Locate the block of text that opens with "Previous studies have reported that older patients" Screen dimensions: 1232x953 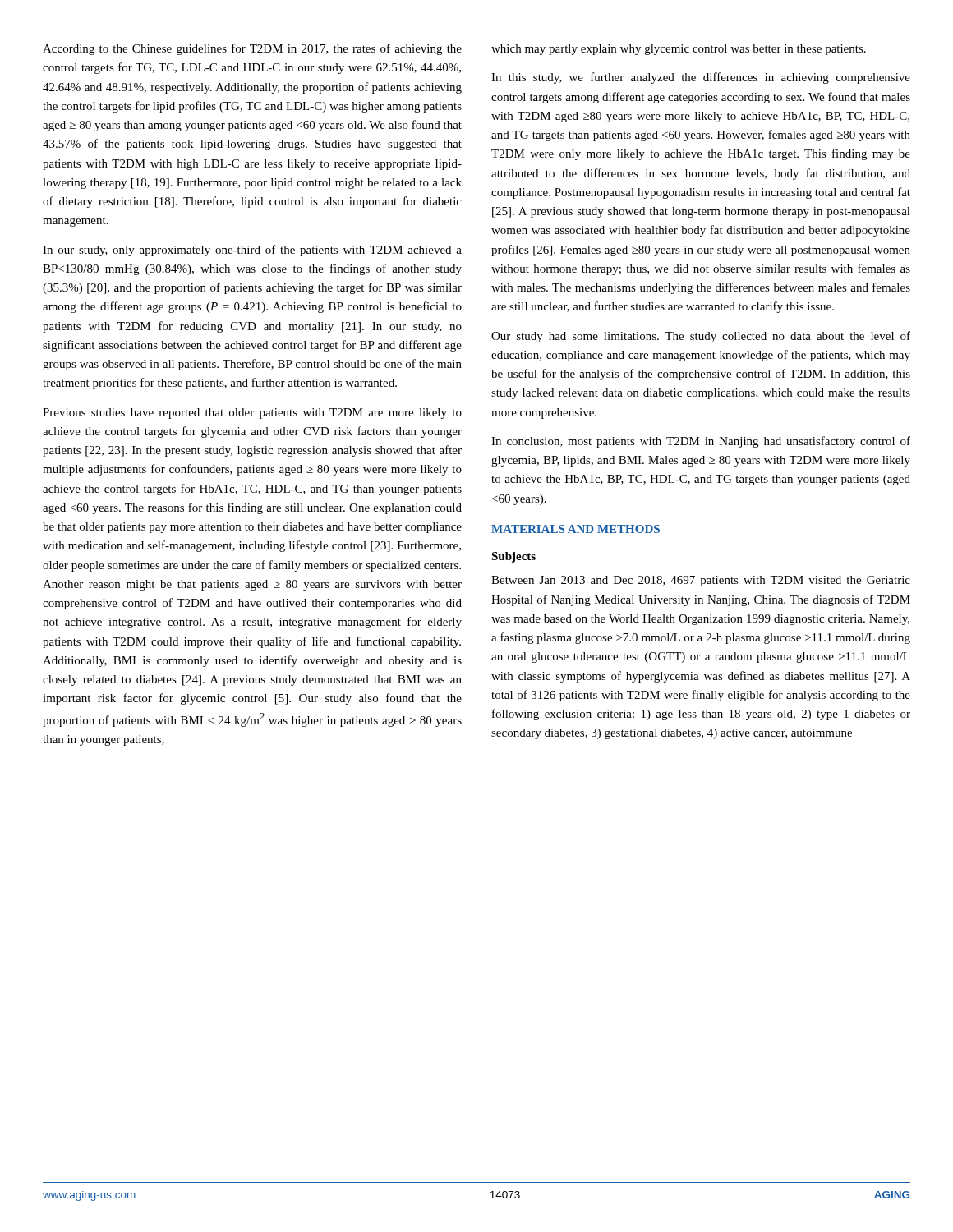(x=252, y=576)
